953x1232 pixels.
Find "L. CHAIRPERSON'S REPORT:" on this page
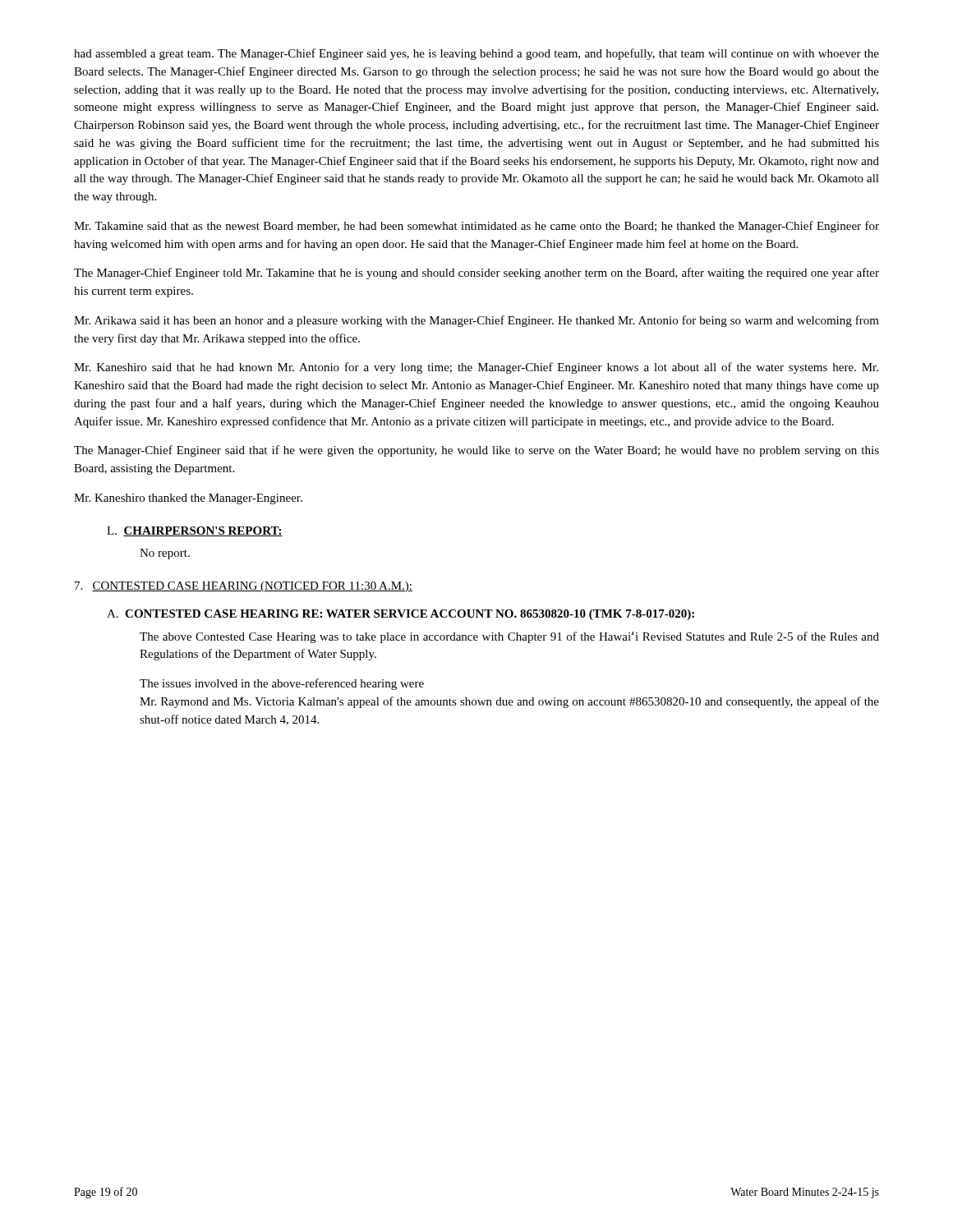pos(194,530)
